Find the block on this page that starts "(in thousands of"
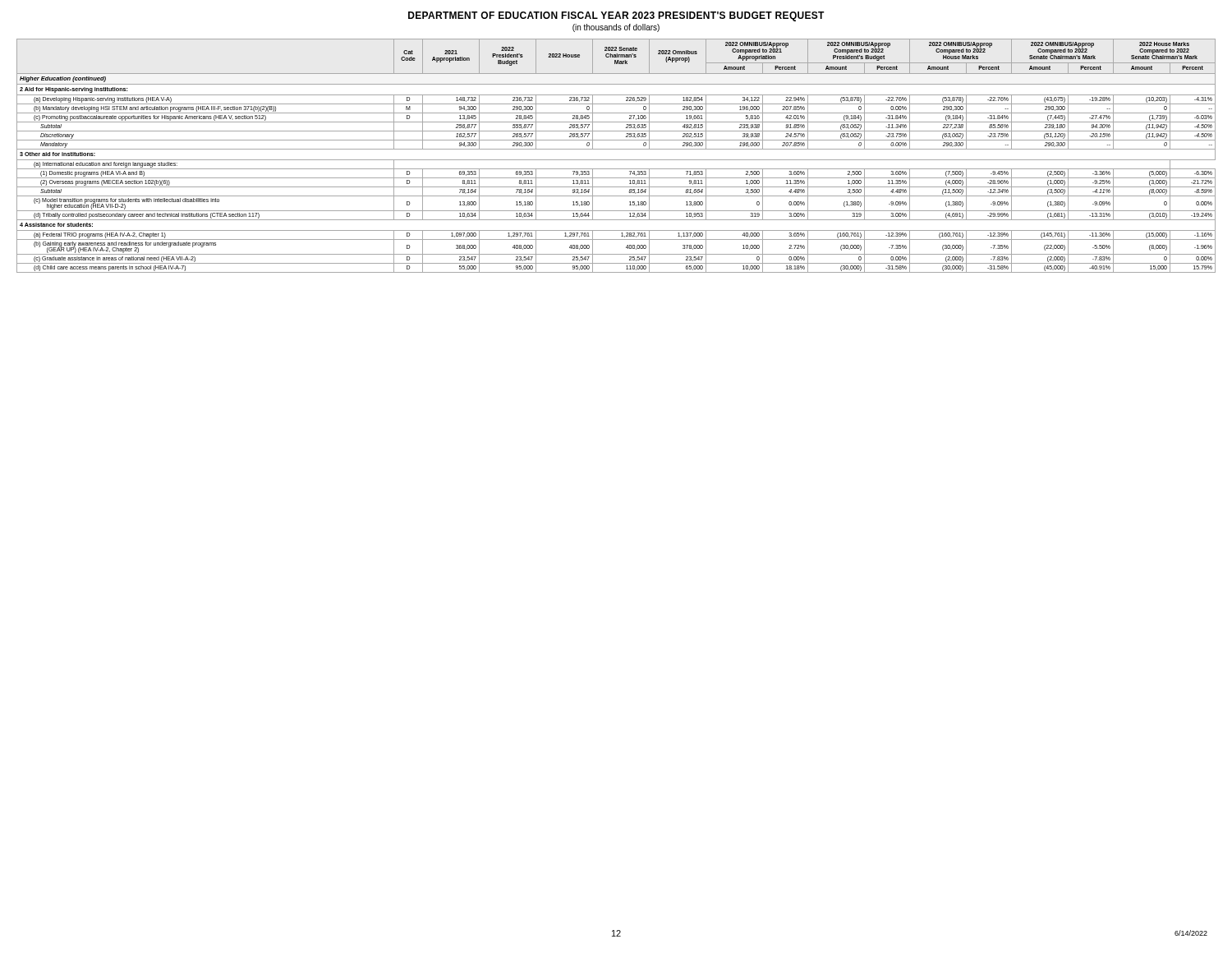The width and height of the screenshot is (1232, 953). coord(616,27)
